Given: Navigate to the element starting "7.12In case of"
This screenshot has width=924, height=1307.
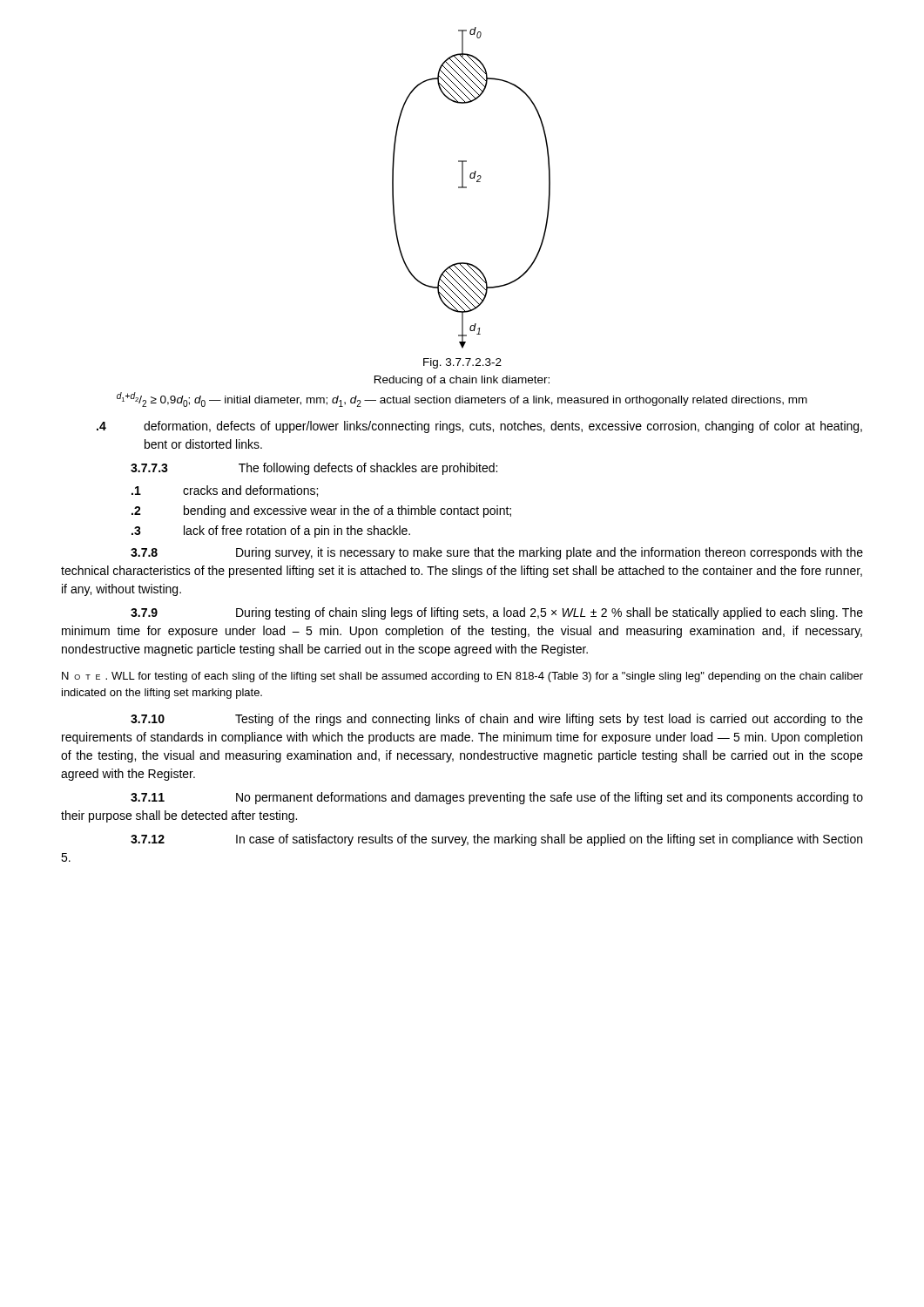Looking at the screenshot, I should (462, 847).
